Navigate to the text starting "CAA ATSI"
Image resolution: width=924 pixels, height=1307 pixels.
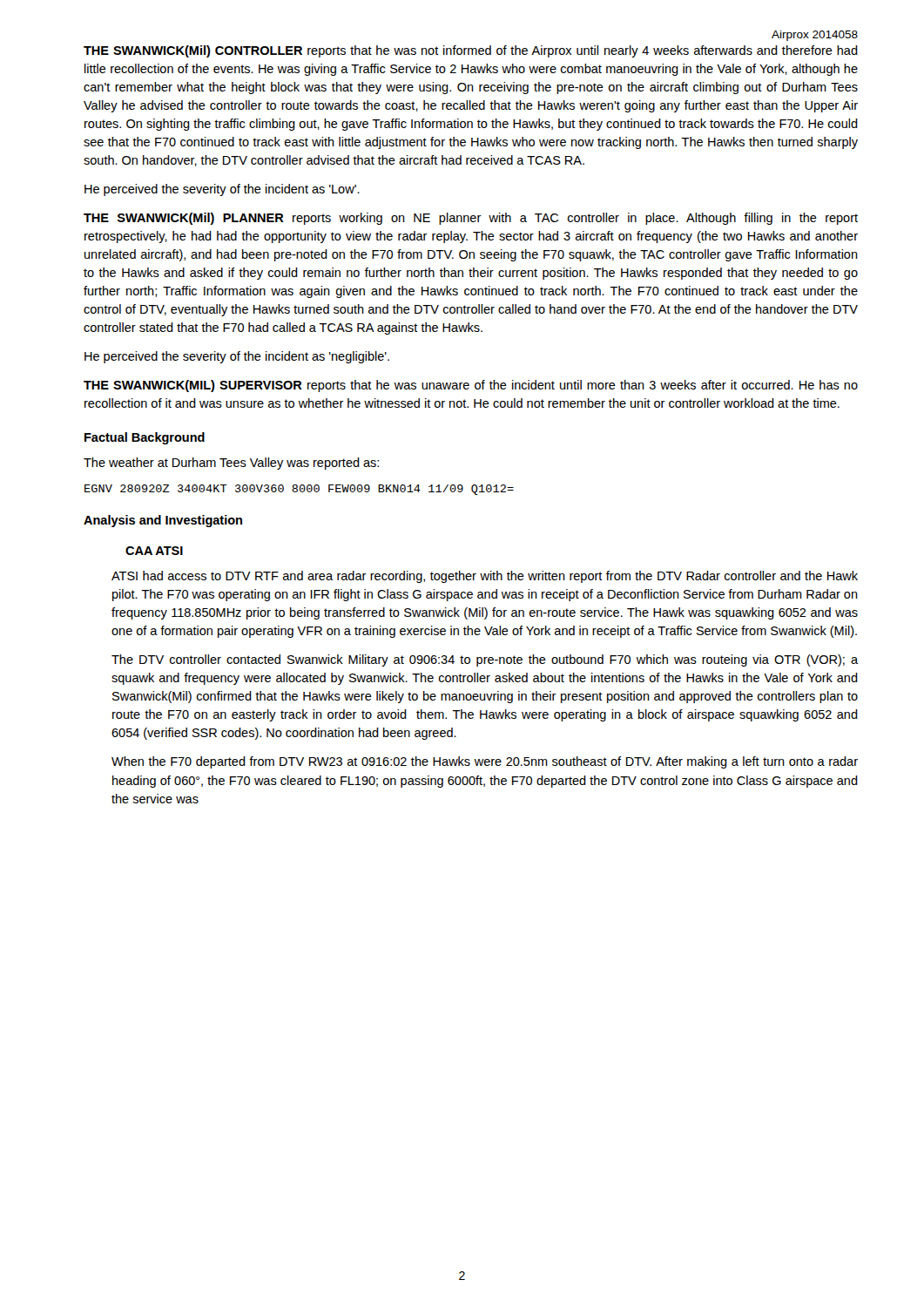[x=154, y=551]
